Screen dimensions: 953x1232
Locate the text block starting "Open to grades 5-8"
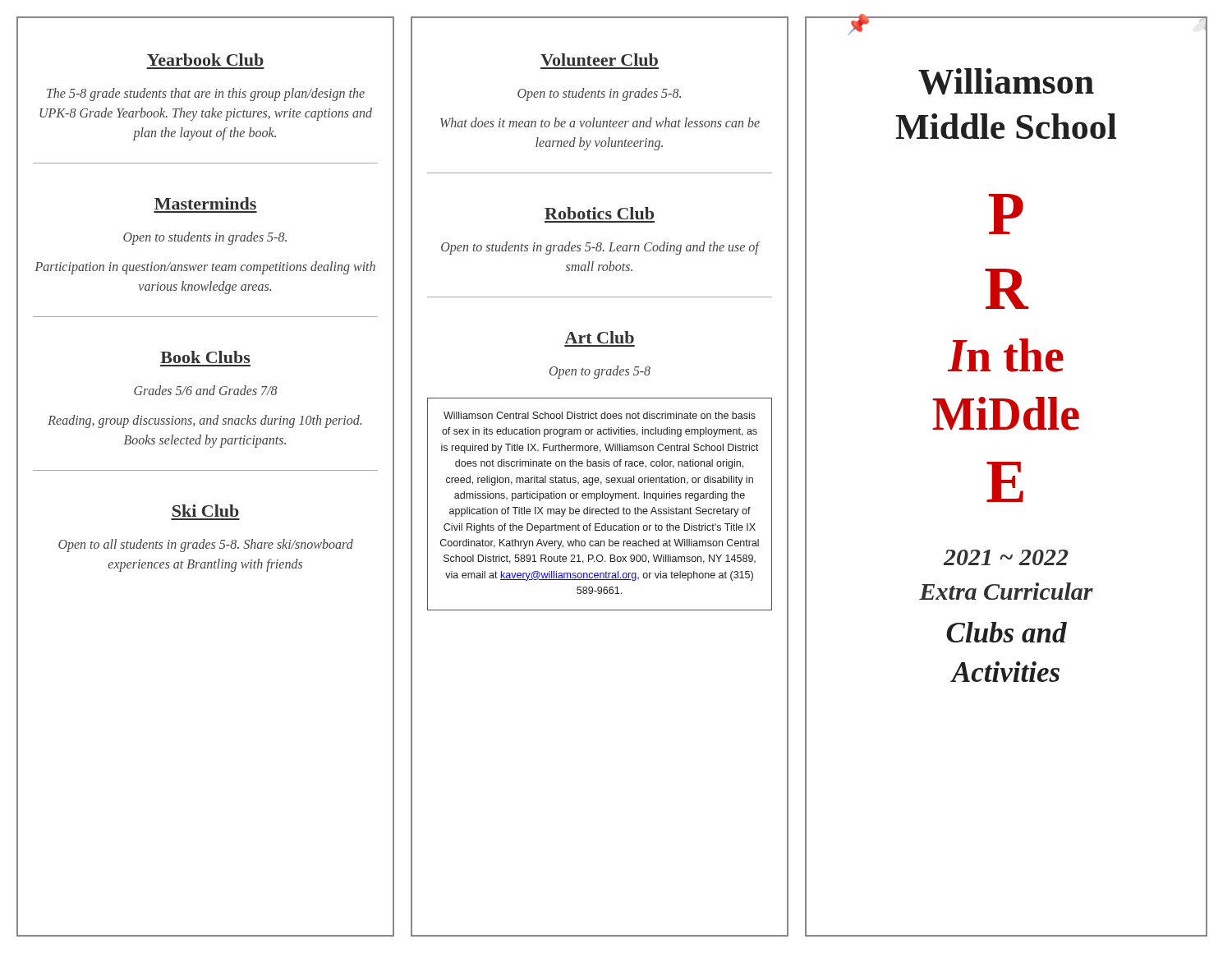tap(600, 371)
